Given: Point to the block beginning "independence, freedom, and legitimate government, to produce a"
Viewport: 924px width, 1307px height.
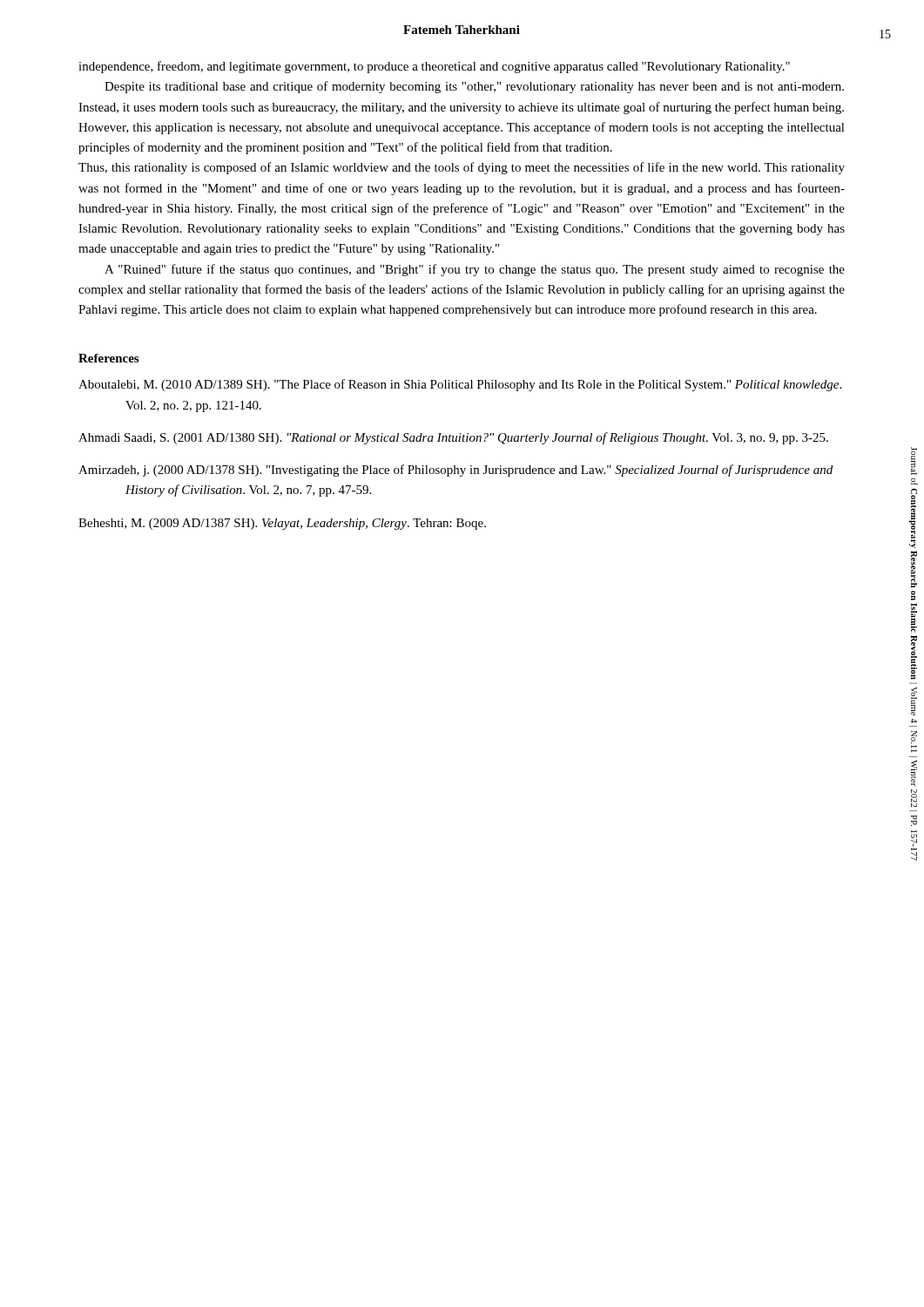Looking at the screenshot, I should [462, 188].
